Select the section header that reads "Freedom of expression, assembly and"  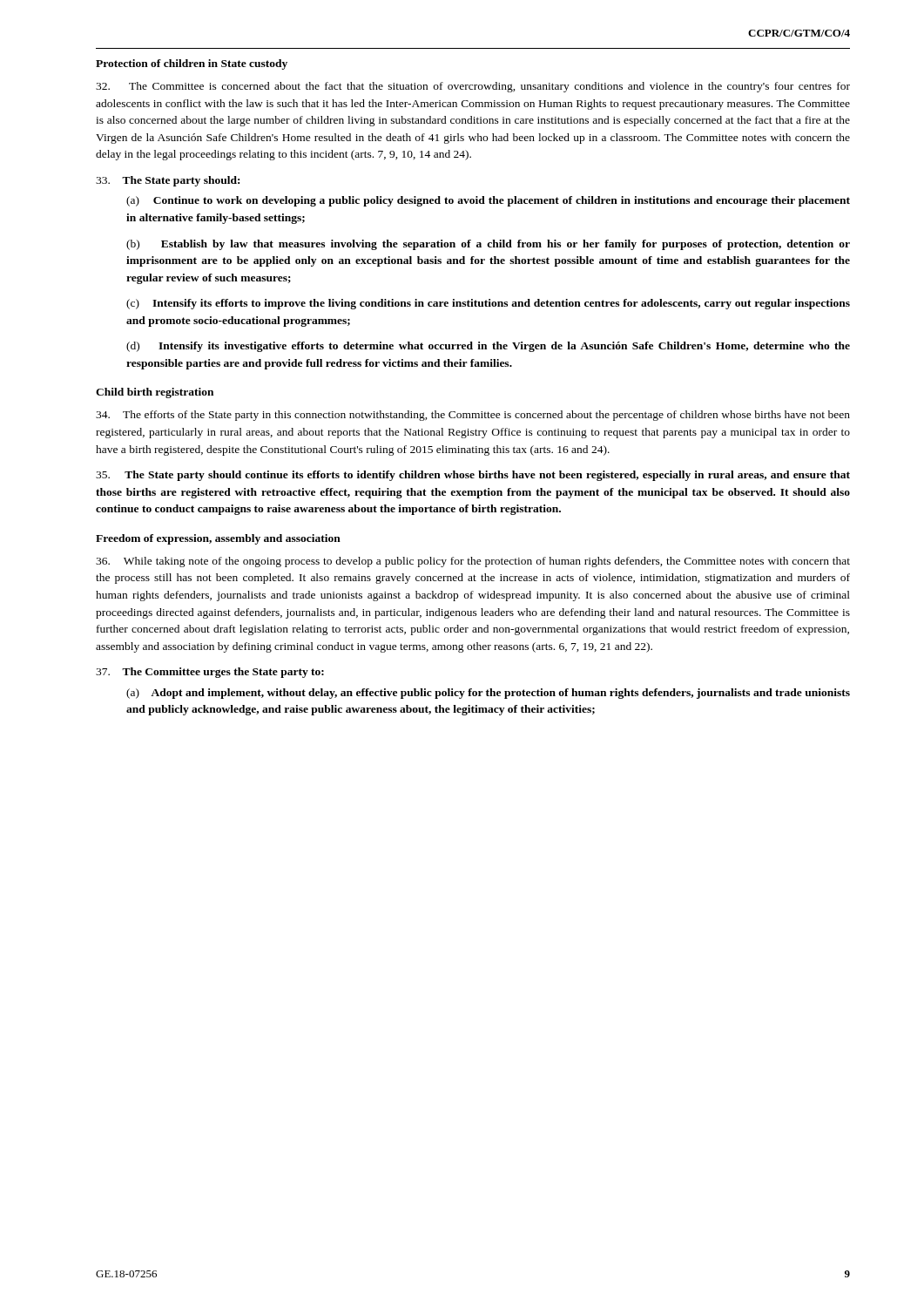pos(218,538)
